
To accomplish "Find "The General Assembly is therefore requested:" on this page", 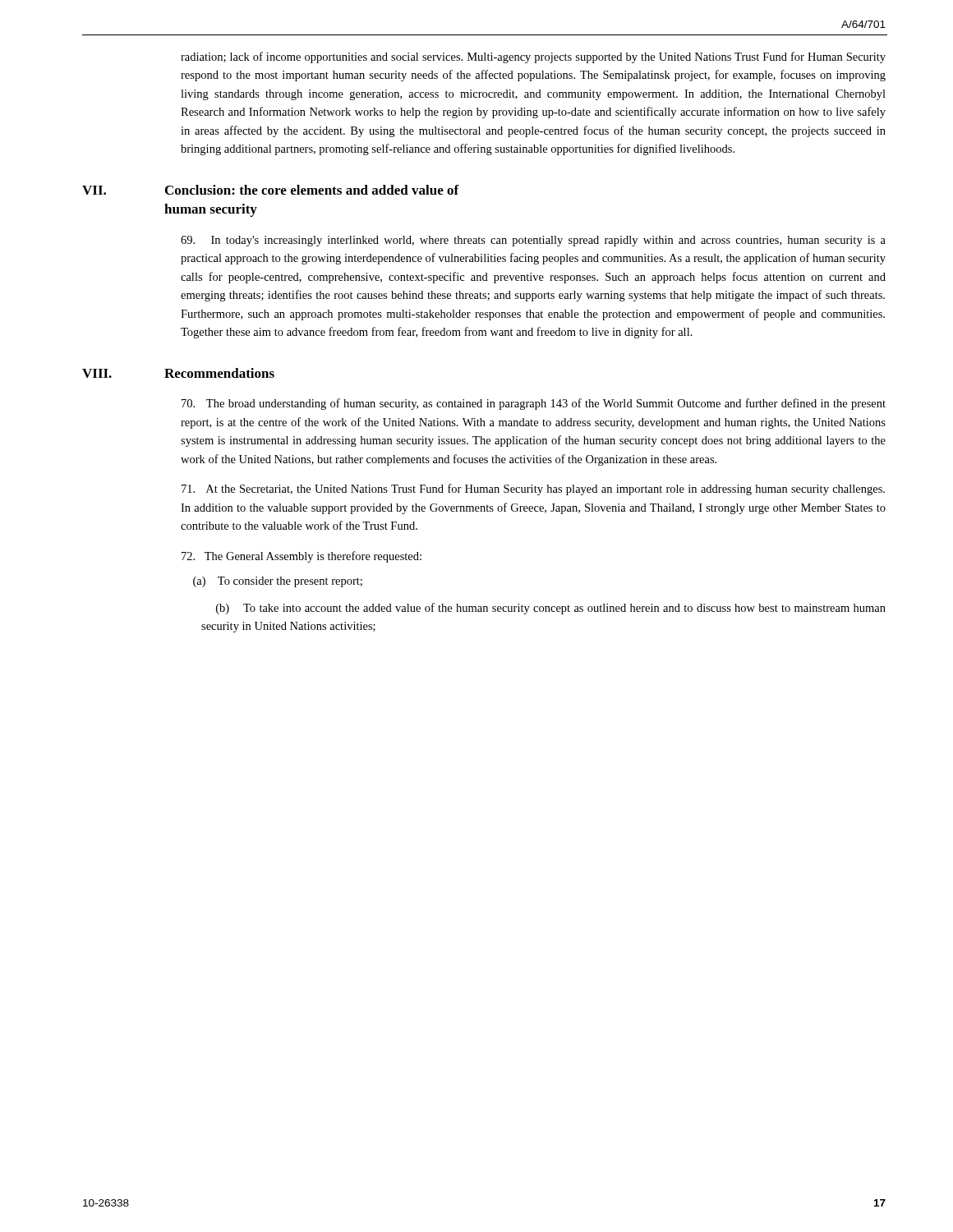I will [302, 556].
